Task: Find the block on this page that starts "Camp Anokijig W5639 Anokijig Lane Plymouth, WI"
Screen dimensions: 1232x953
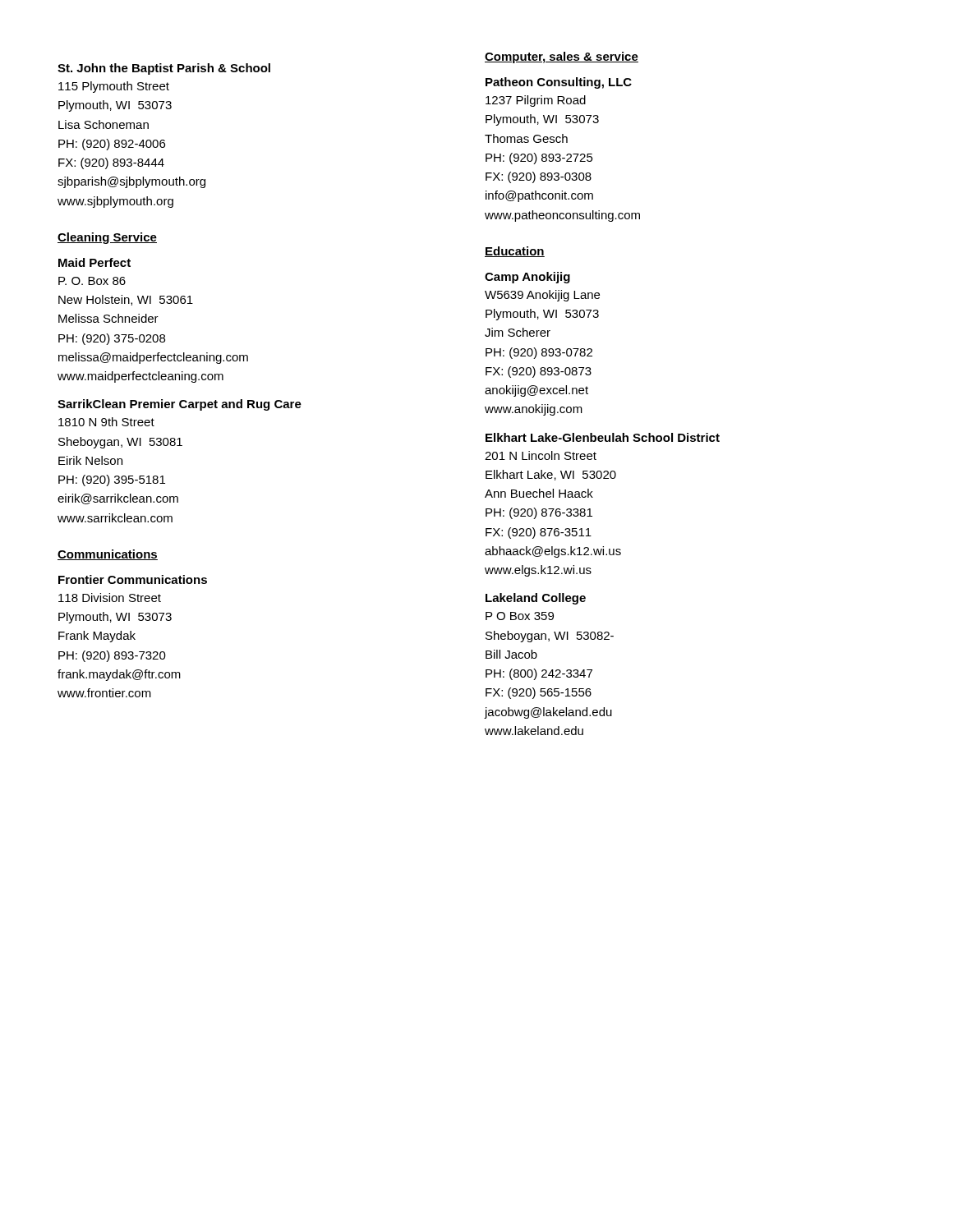Action: pos(527,278)
